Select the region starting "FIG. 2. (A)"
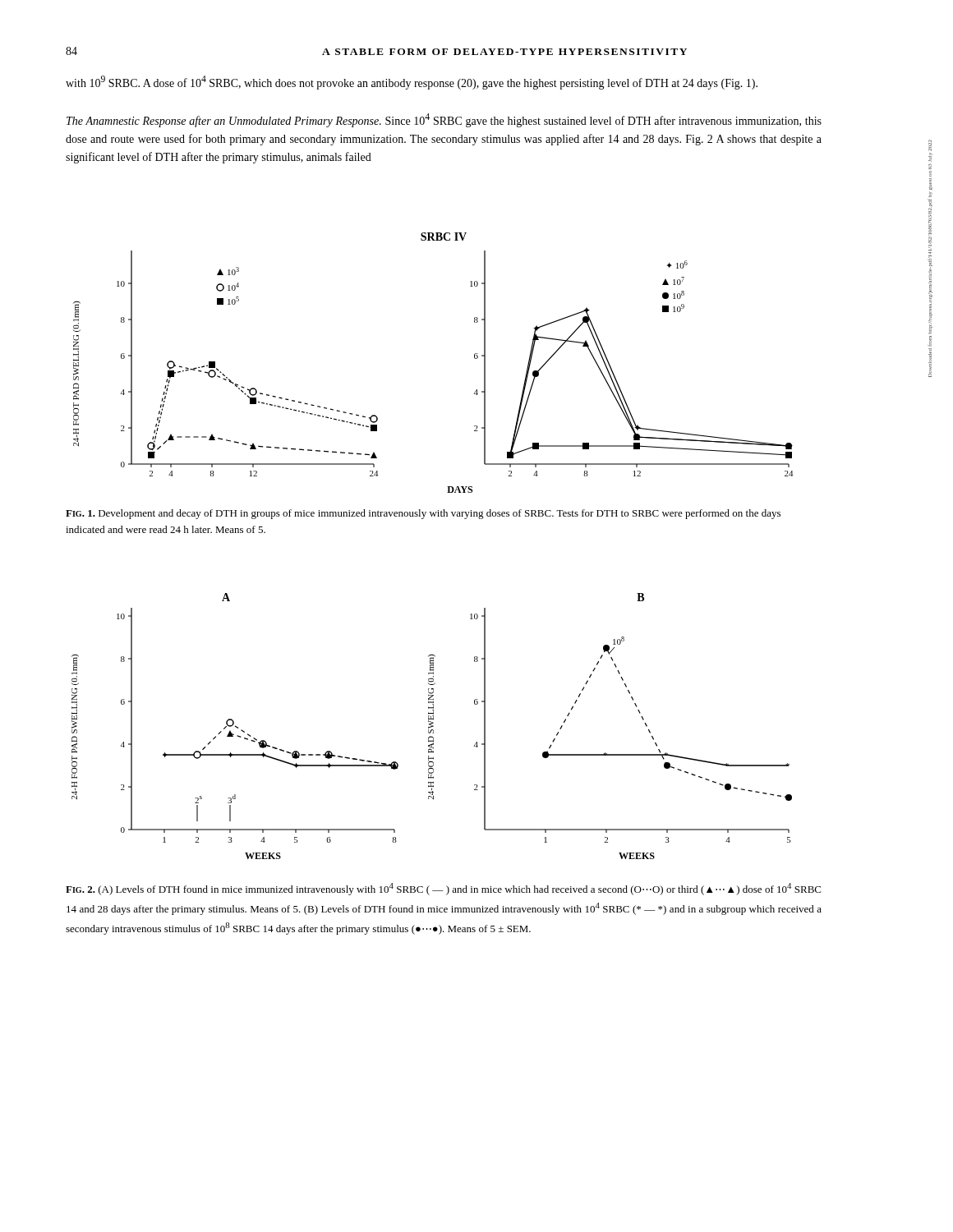Viewport: 953px width, 1232px height. pyautogui.click(x=444, y=908)
